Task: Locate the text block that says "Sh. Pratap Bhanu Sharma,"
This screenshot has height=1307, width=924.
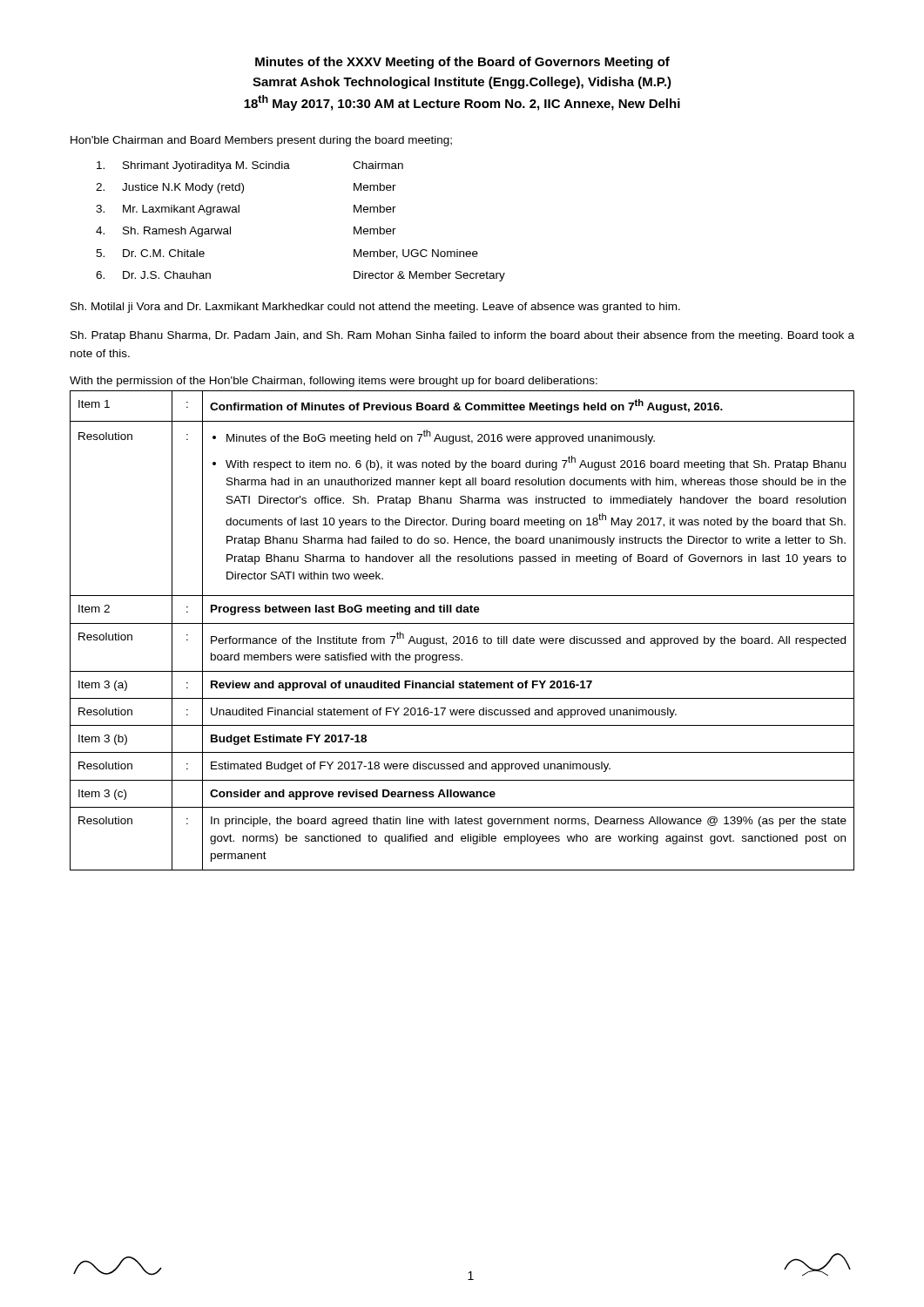Action: 462,344
